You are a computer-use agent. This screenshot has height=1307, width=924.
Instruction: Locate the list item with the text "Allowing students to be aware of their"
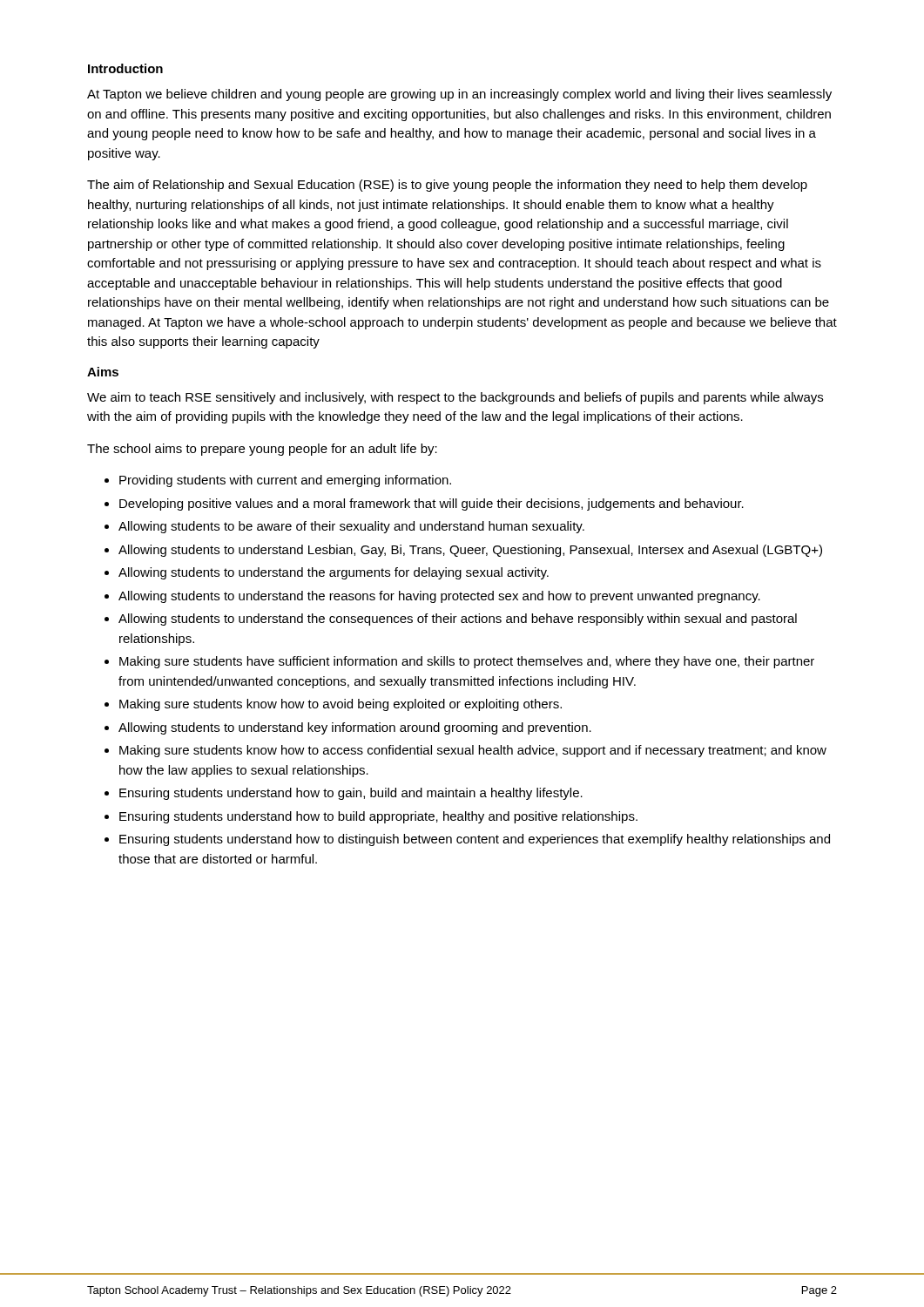click(352, 526)
